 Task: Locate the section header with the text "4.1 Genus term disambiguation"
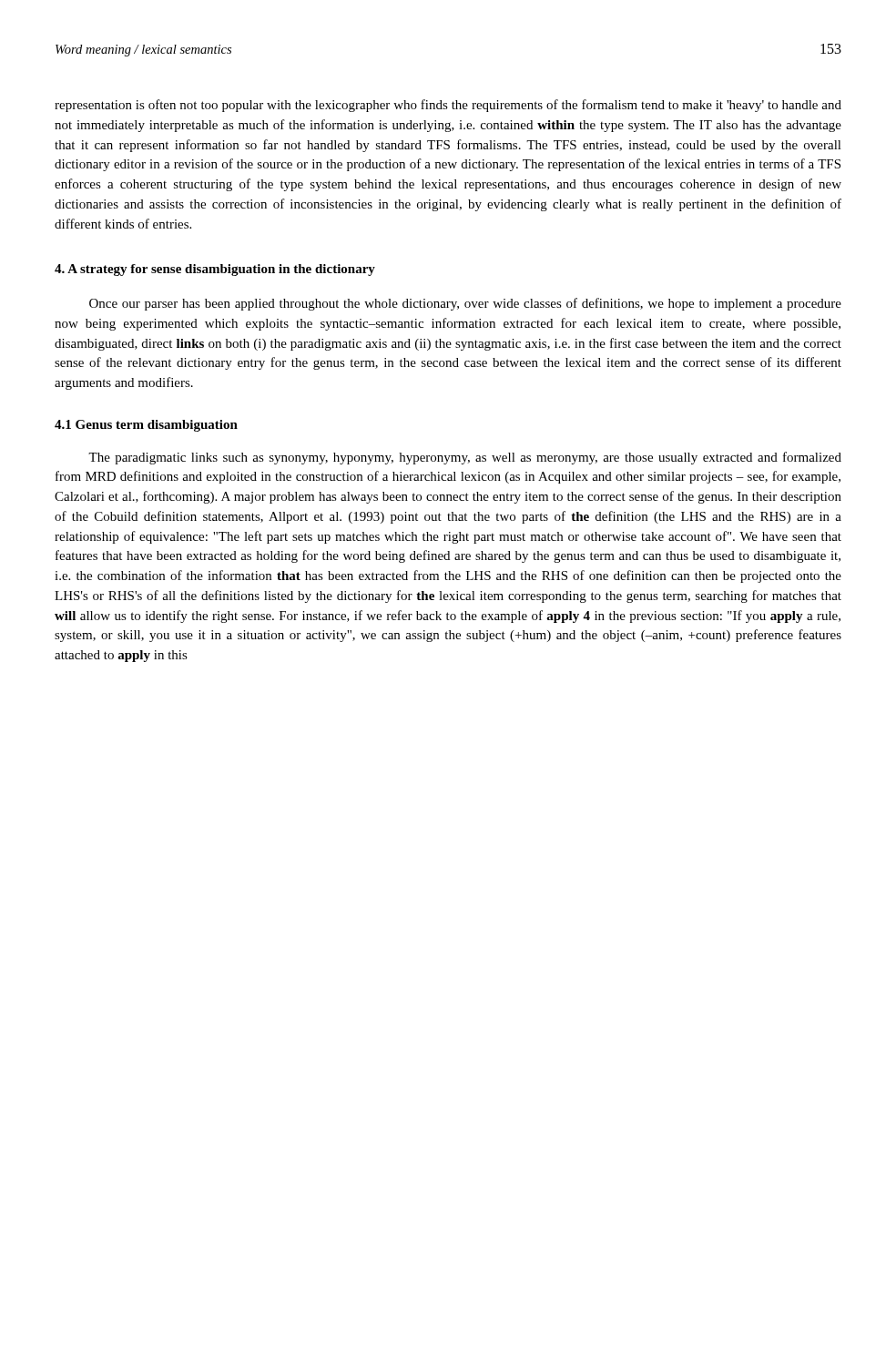point(146,424)
